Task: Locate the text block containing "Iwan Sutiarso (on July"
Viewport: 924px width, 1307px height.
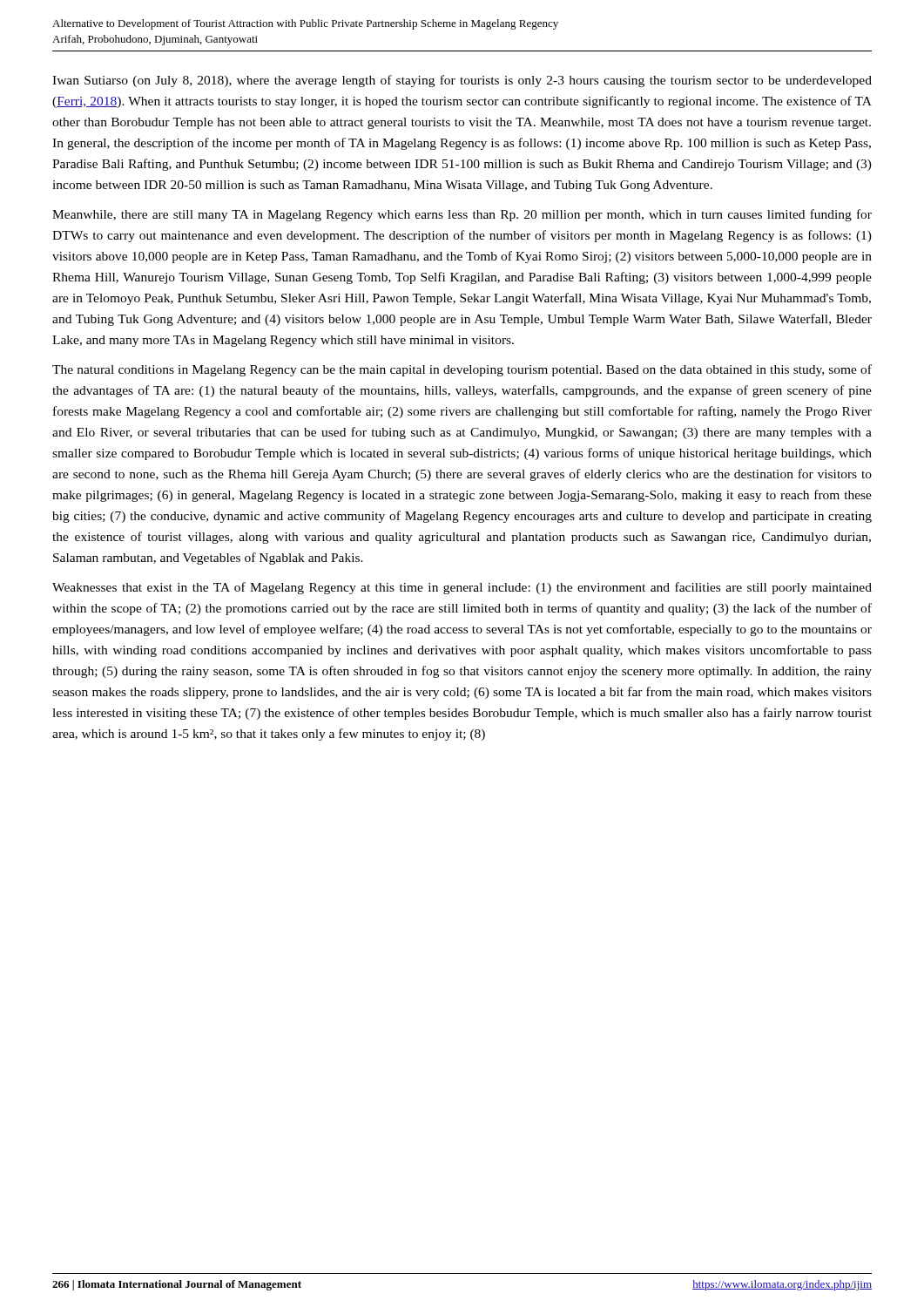Action: coord(462,132)
